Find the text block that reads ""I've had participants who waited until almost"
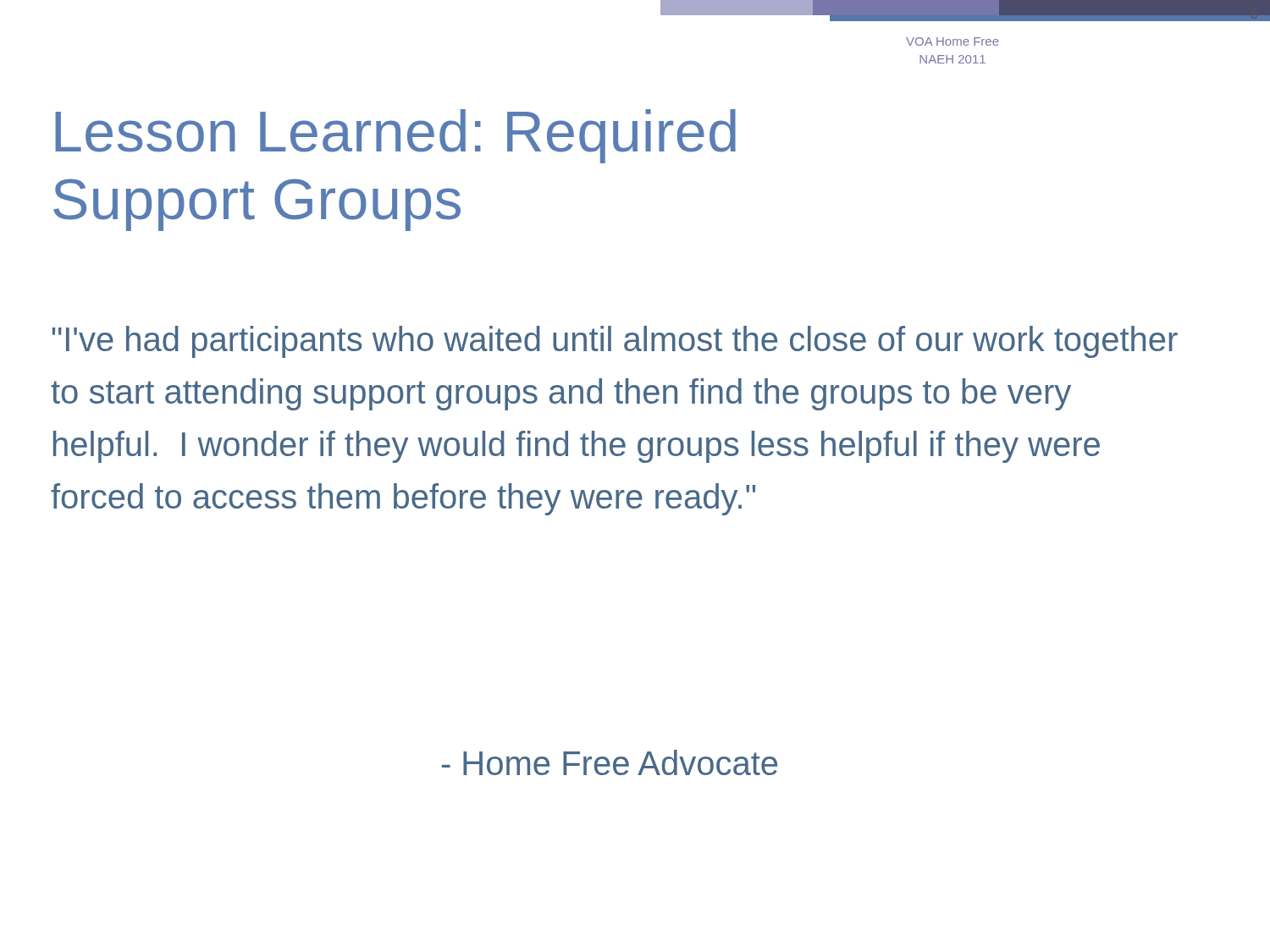1270x952 pixels. (x=614, y=418)
